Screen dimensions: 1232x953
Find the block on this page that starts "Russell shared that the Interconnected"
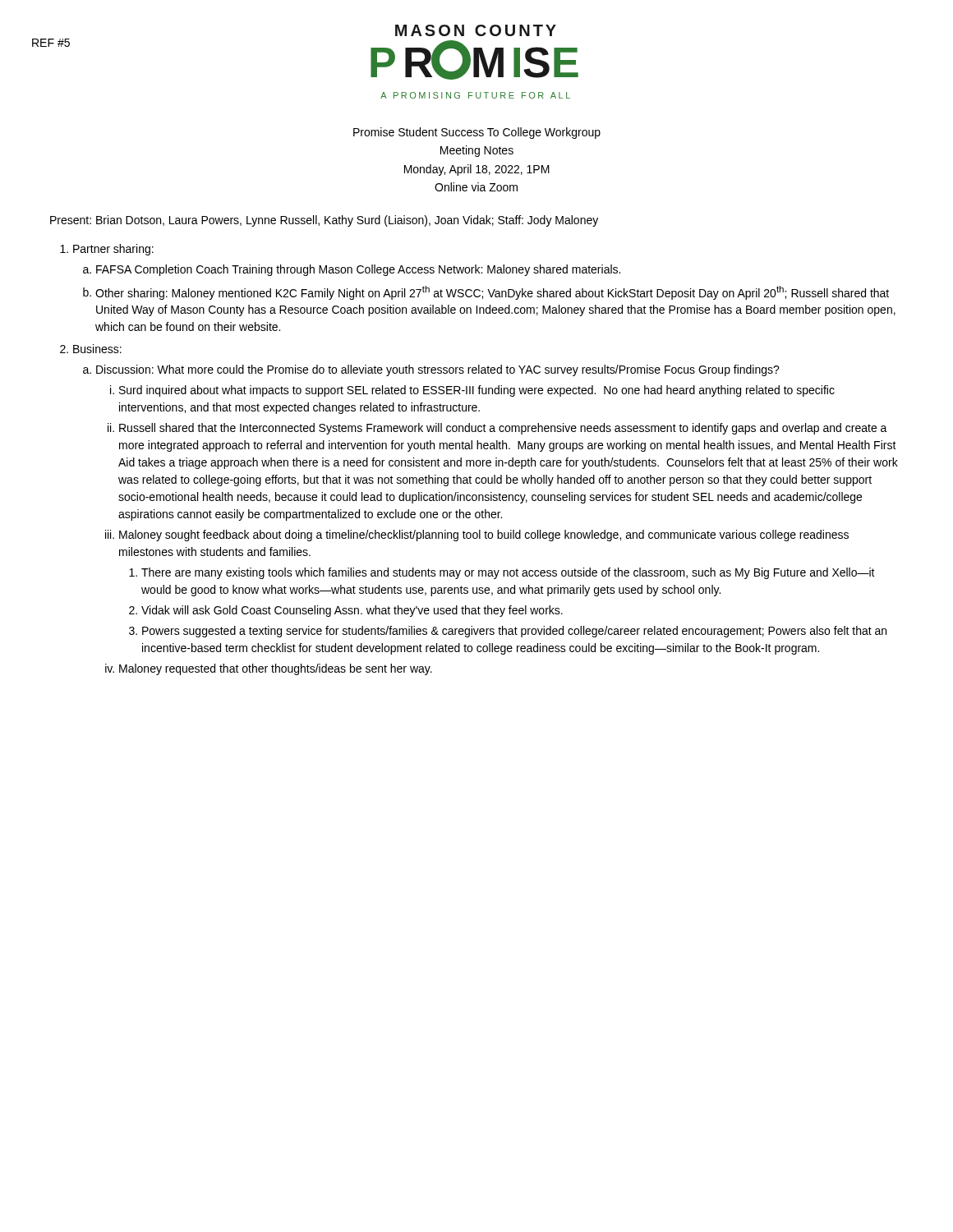point(508,471)
